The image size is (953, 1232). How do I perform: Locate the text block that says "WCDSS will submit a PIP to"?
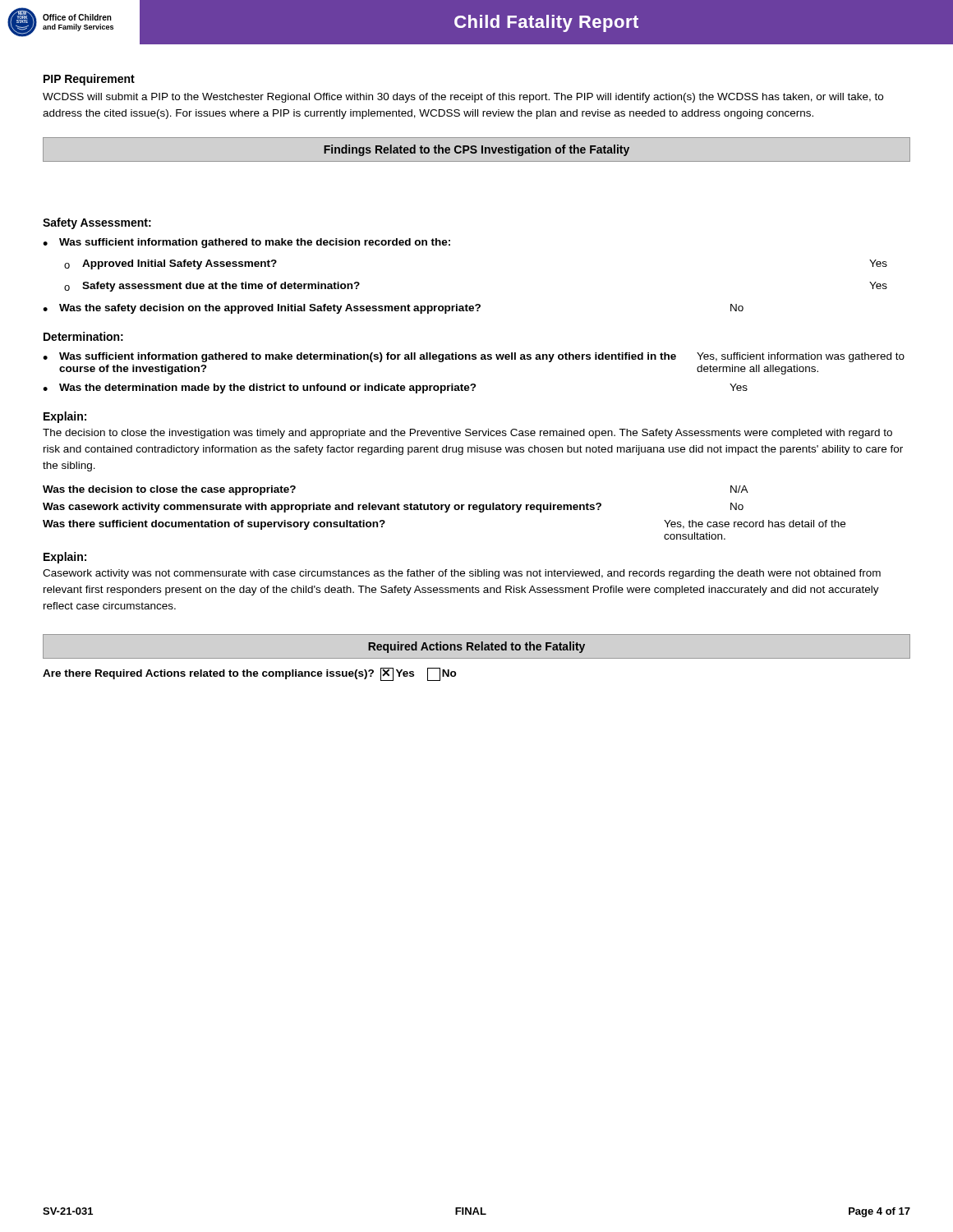click(x=463, y=105)
